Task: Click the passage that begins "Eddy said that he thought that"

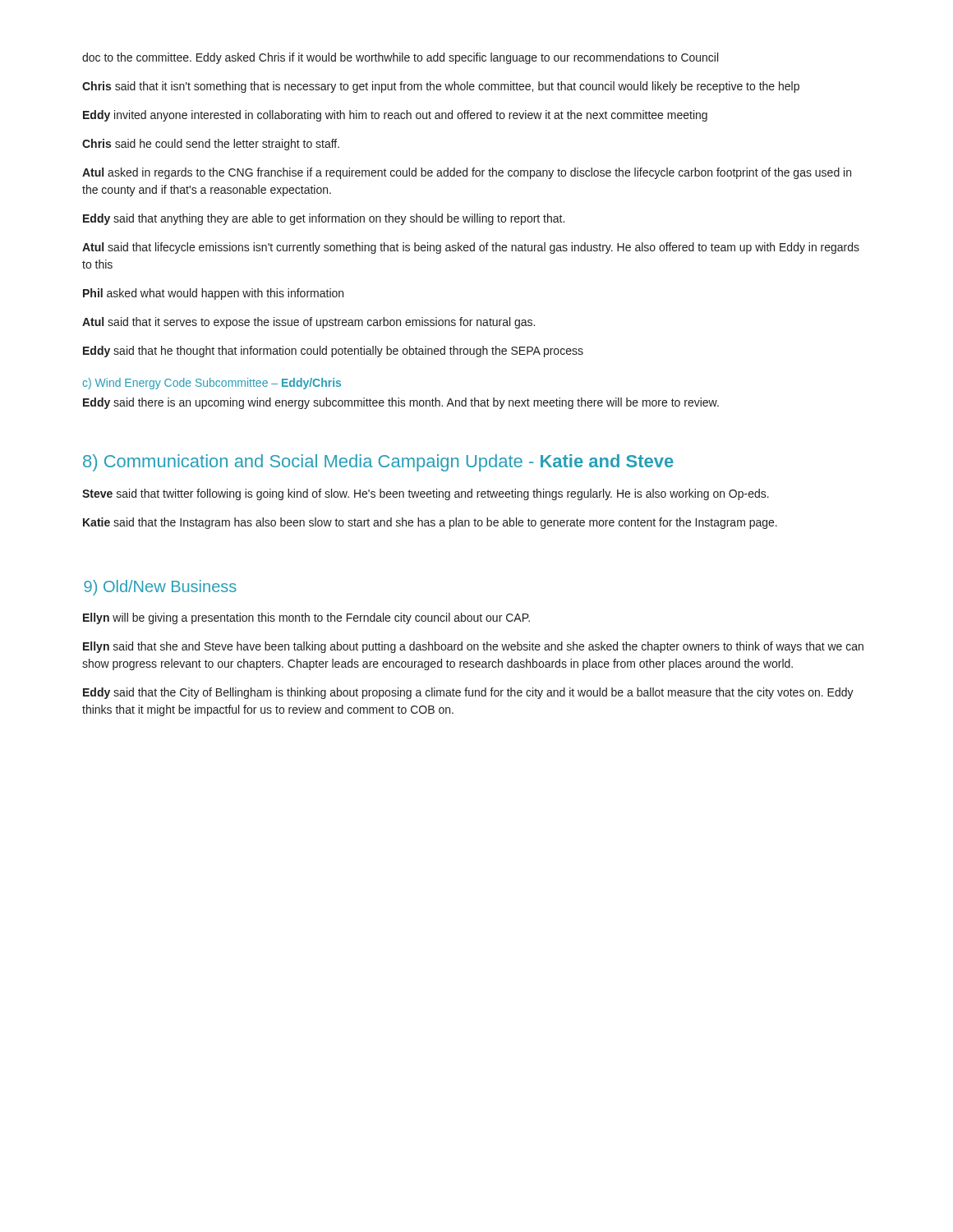Action: tap(333, 351)
